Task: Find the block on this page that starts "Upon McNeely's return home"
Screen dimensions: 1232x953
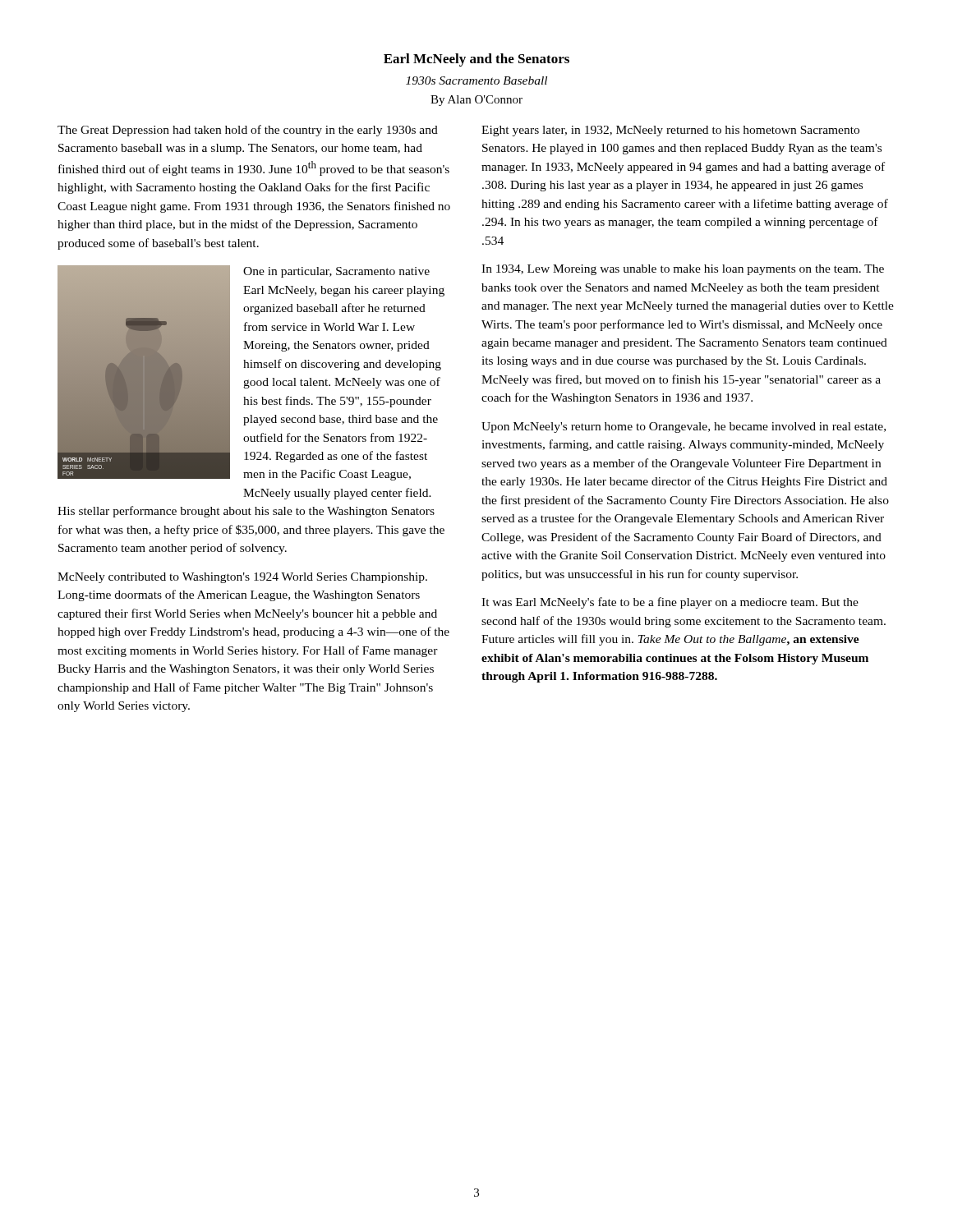Action: (688, 500)
